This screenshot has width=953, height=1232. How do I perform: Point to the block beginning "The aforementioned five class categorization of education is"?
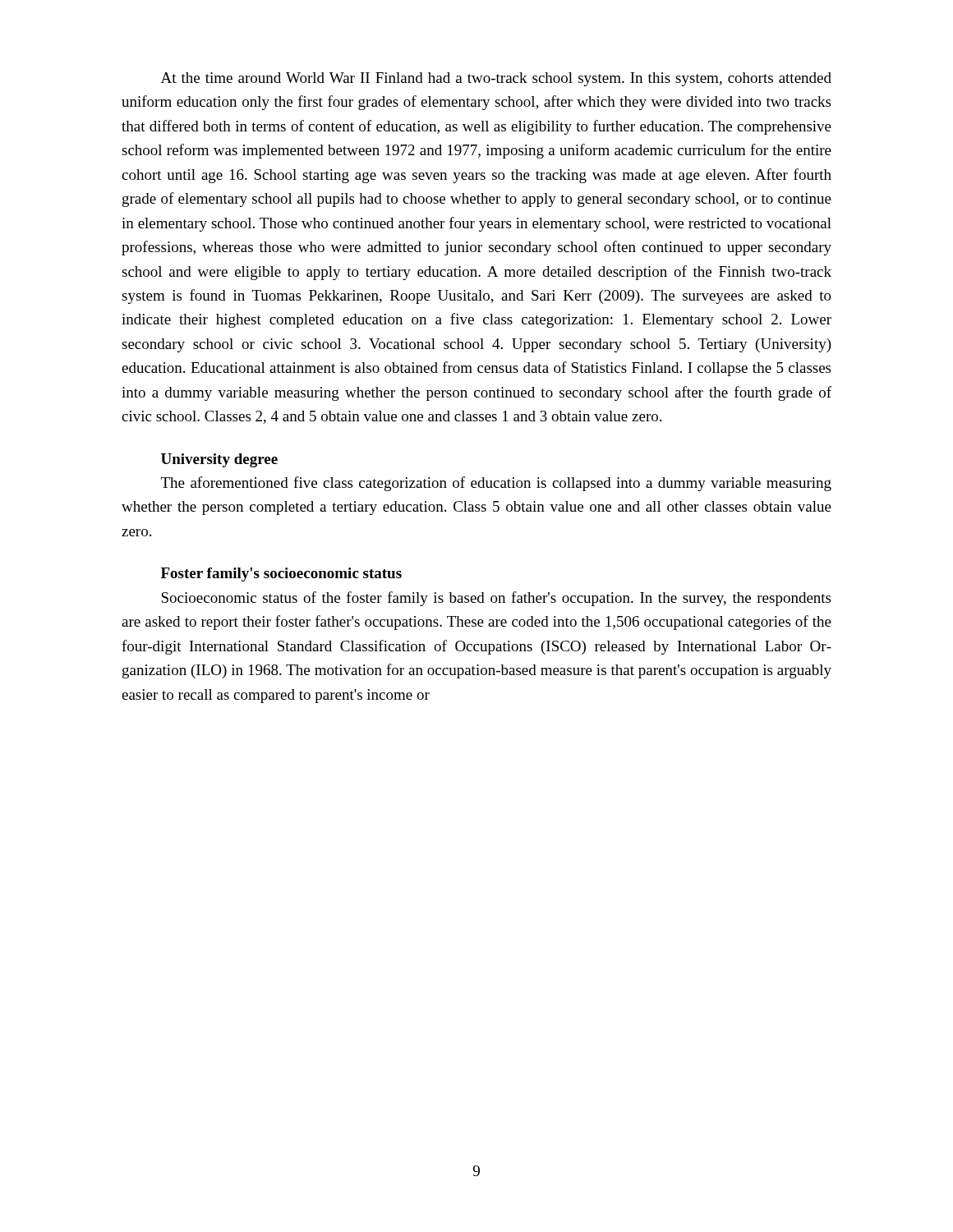point(476,507)
